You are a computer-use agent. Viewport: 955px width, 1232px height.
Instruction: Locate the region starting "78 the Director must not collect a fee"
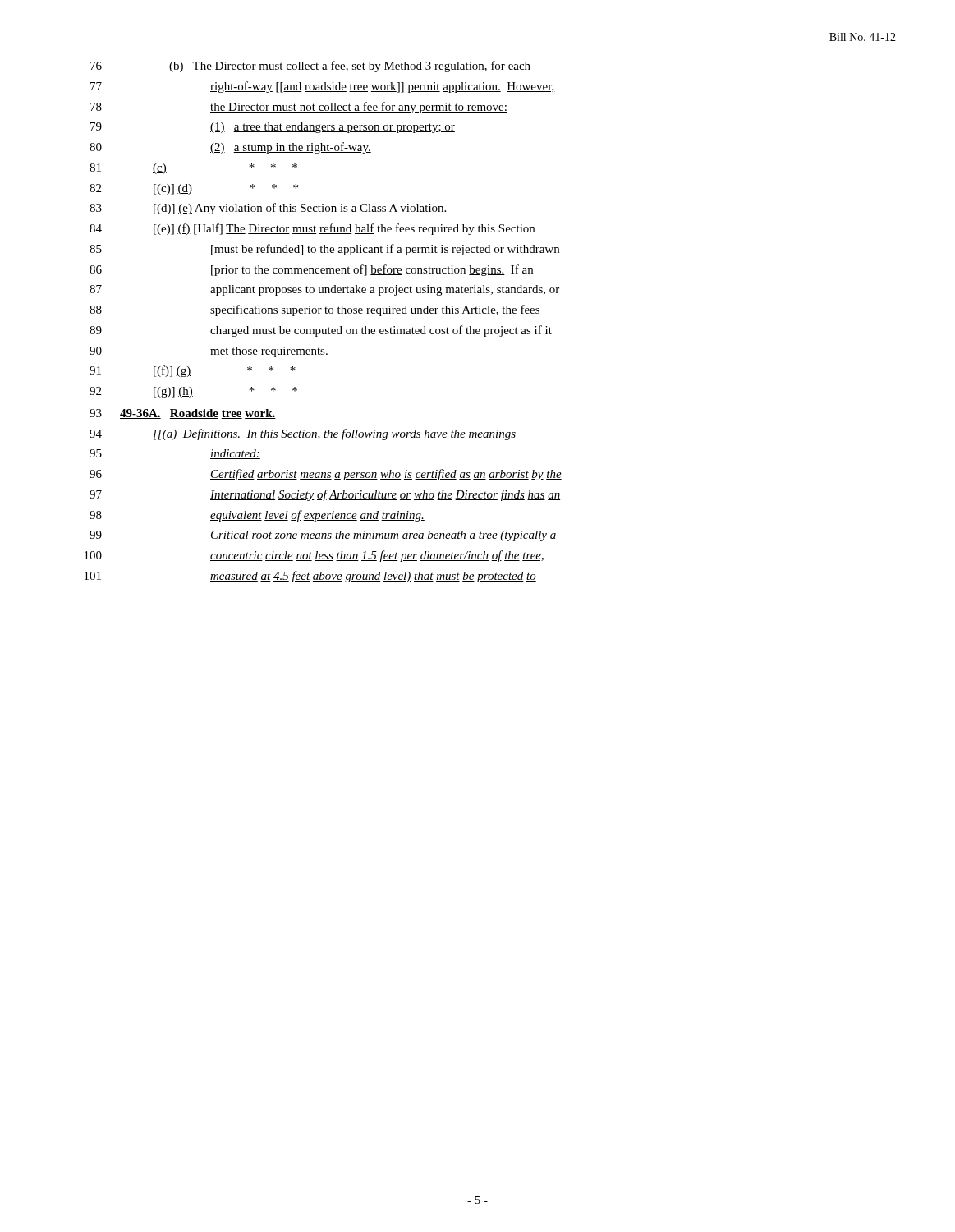click(x=478, y=107)
